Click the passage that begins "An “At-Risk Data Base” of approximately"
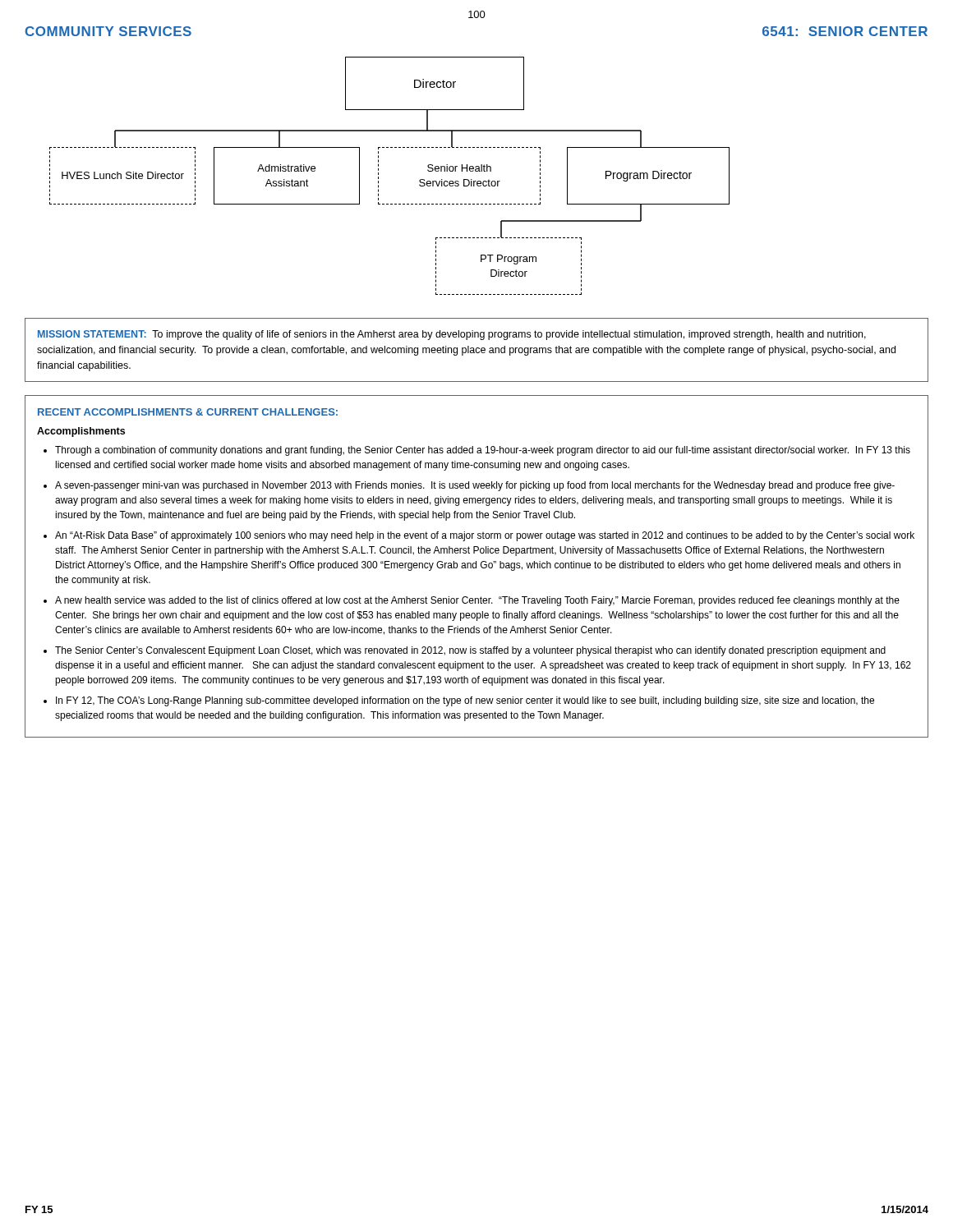Screen dimensions: 1232x953 click(485, 557)
